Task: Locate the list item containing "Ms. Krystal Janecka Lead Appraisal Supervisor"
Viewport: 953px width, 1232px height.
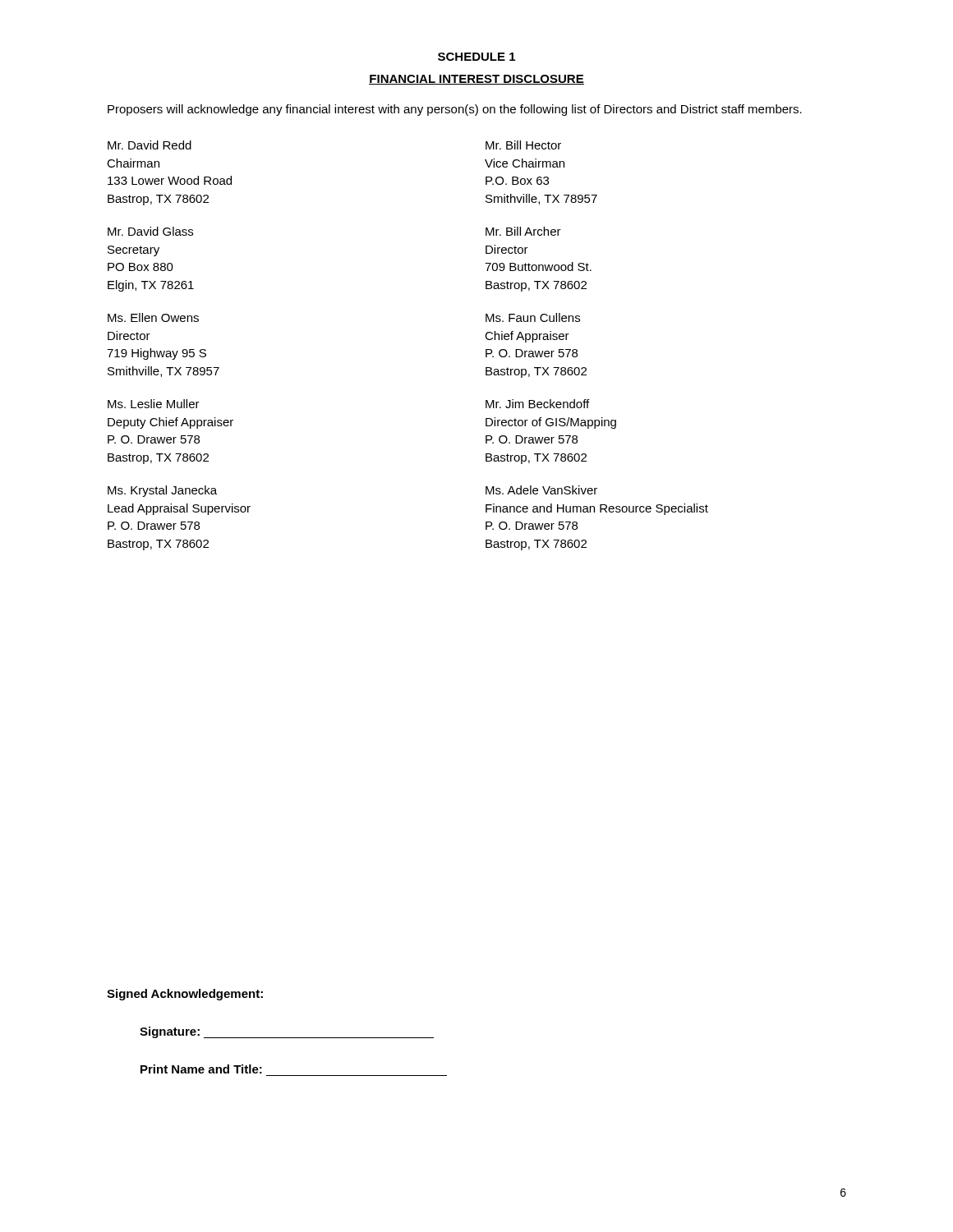Action: click(x=162, y=491)
